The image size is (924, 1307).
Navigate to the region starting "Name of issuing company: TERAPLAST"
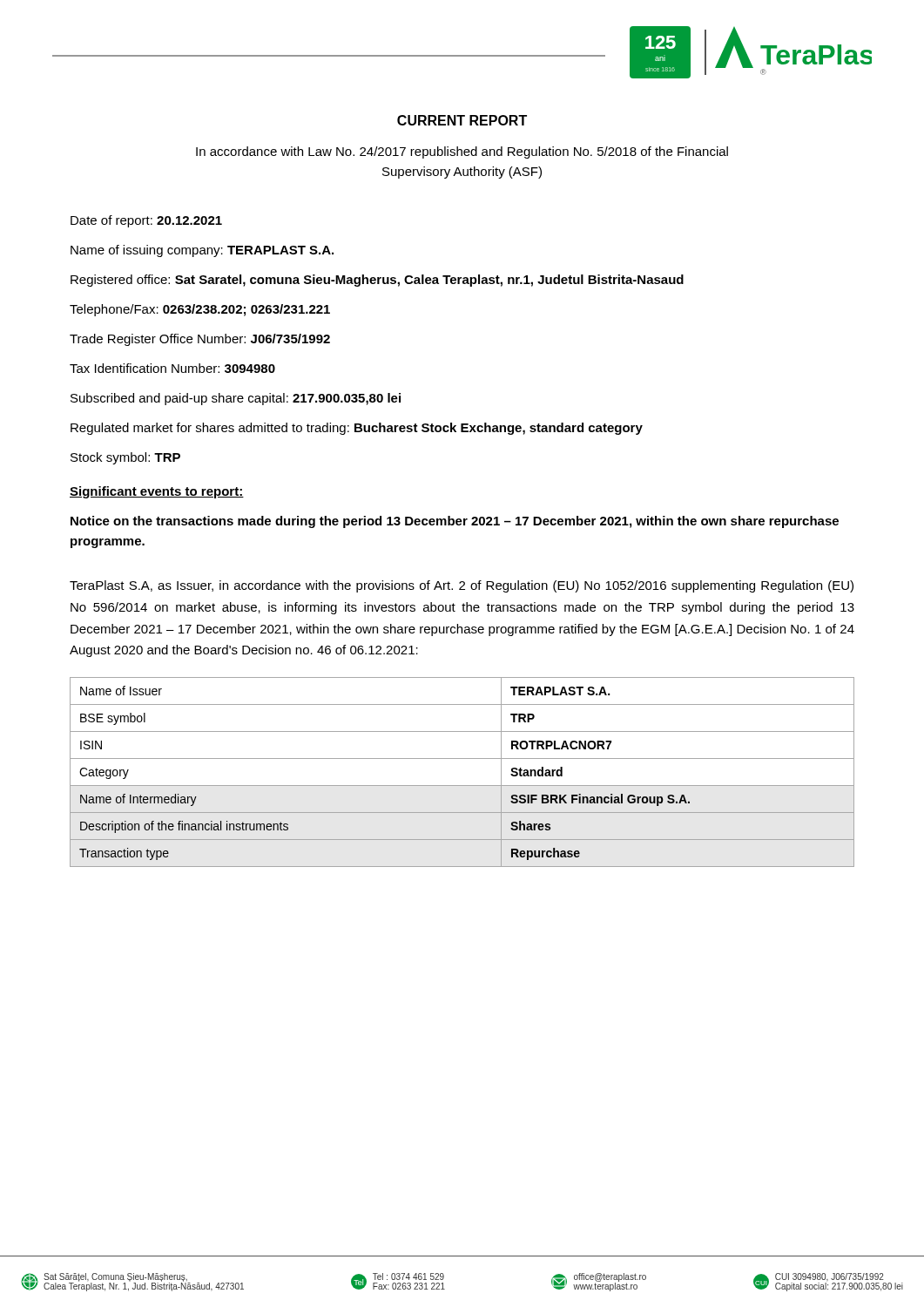(202, 249)
